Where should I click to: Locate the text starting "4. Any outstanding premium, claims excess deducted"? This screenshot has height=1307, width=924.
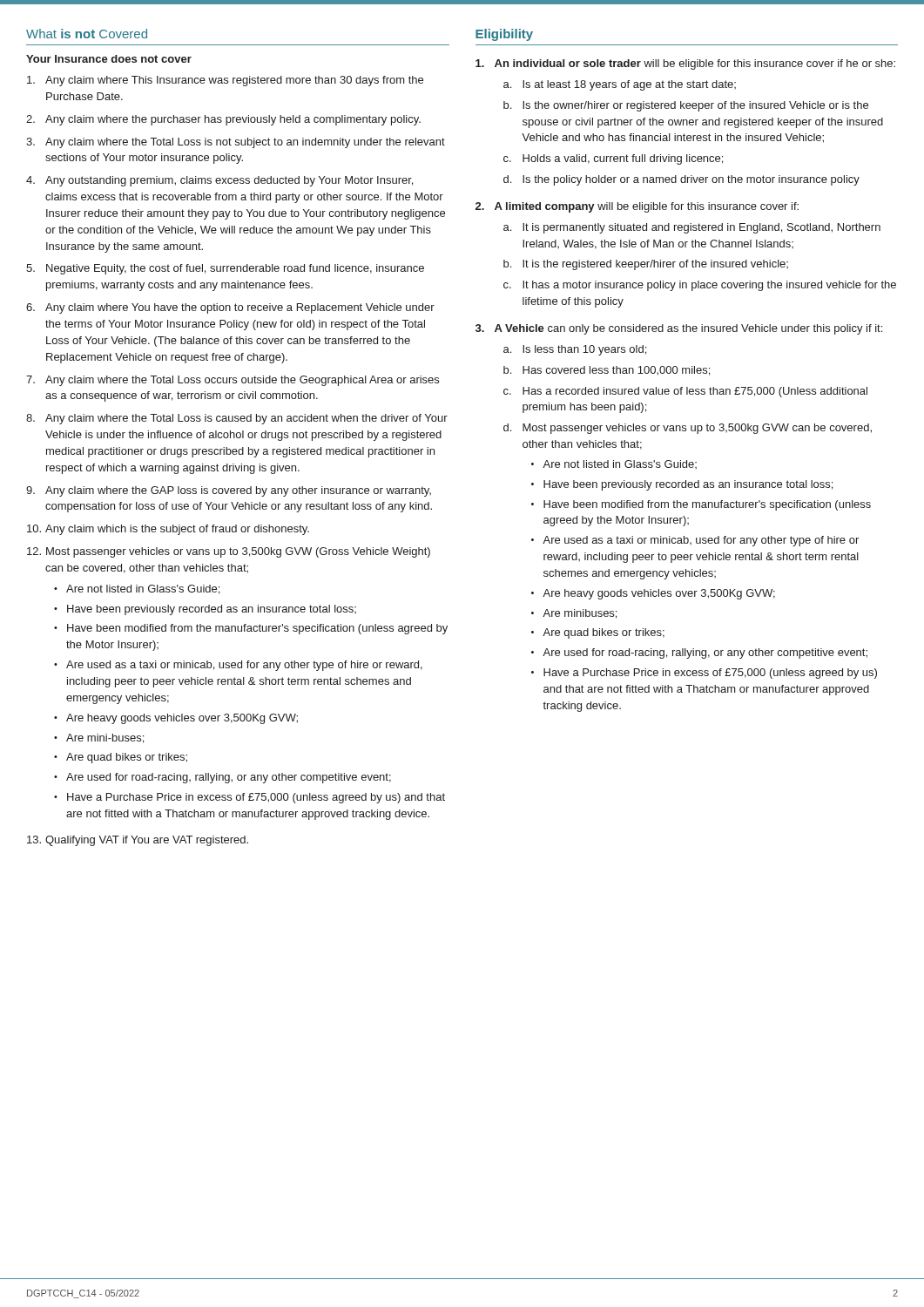[238, 214]
